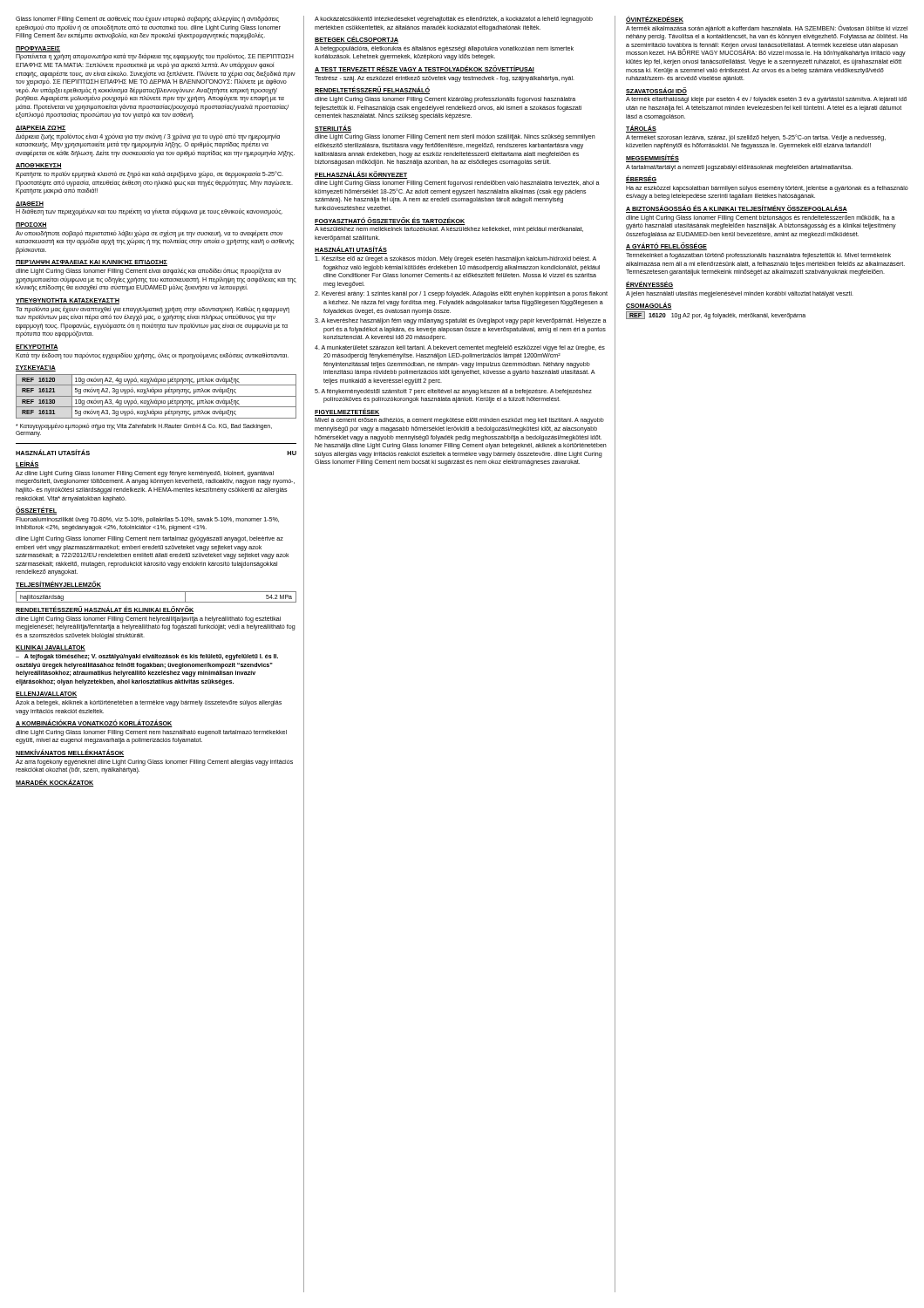Point to the block beginning "A termék alkalmazása során"
924x1308 pixels.
pyautogui.click(x=767, y=53)
